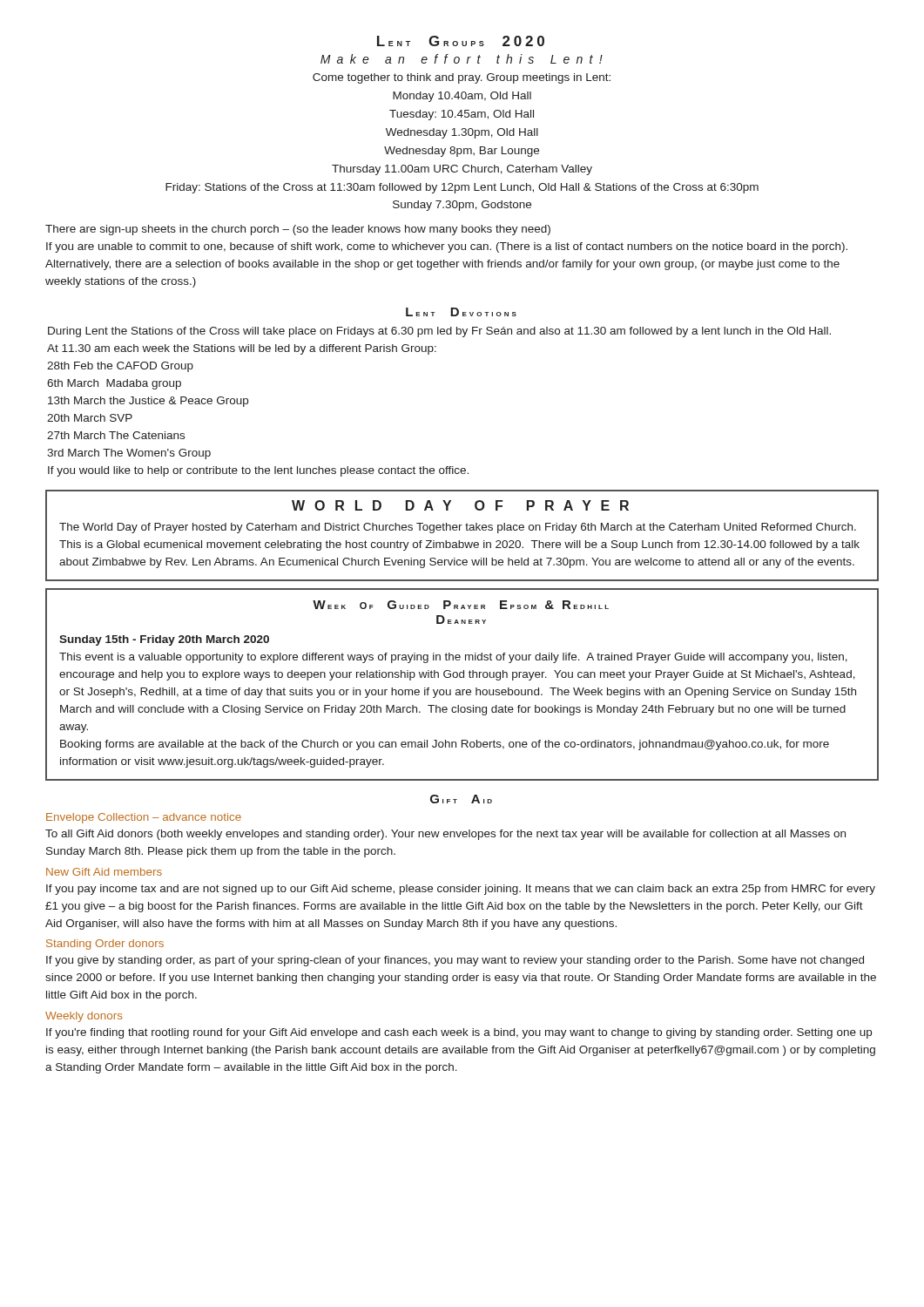Locate the element starting "New Gift Aid members"
Image resolution: width=924 pixels, height=1307 pixels.
[104, 871]
